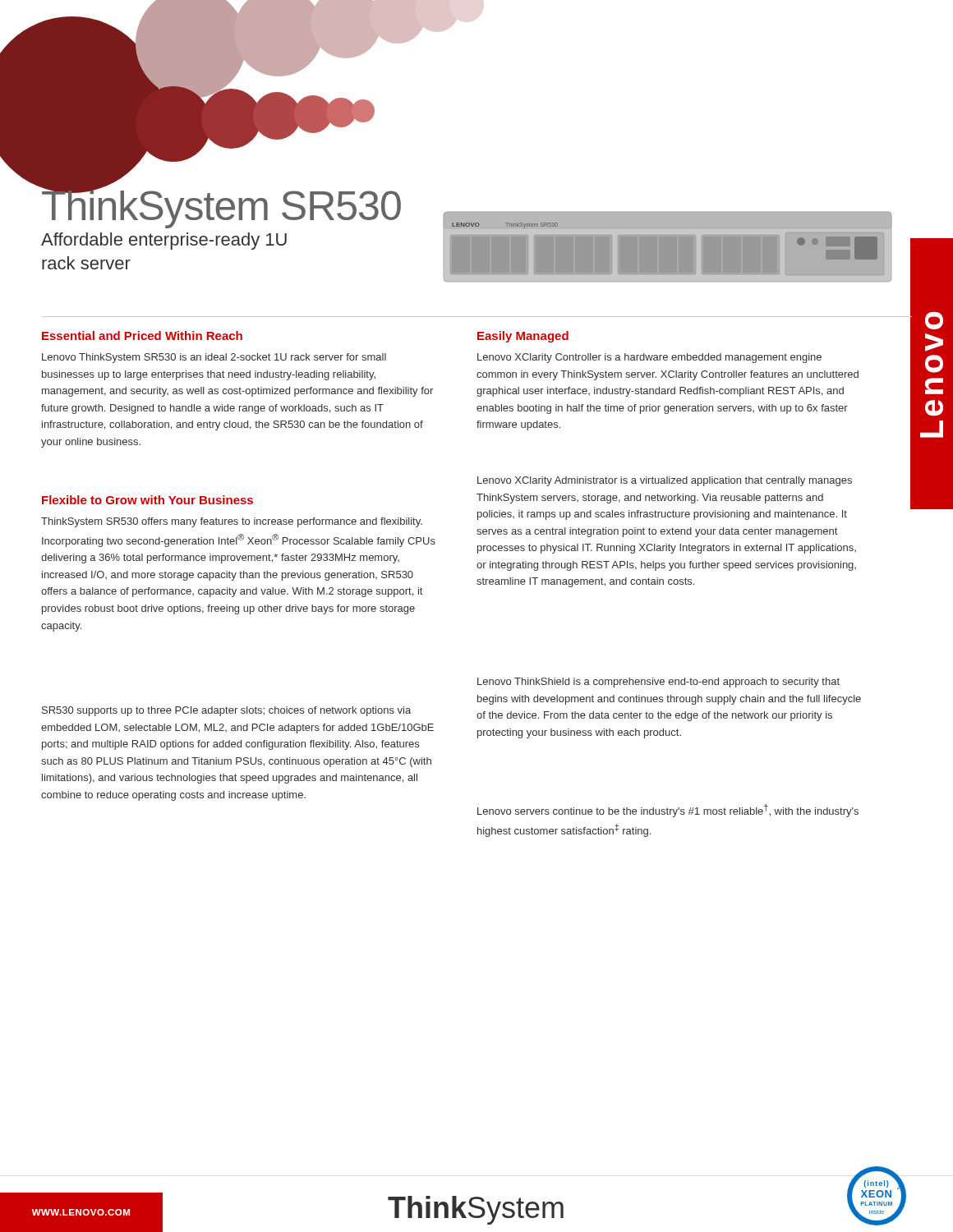The width and height of the screenshot is (953, 1232).
Task: Point to the block beginning "ThinkSystem SR530 offers many features to increase"
Action: coord(238,574)
